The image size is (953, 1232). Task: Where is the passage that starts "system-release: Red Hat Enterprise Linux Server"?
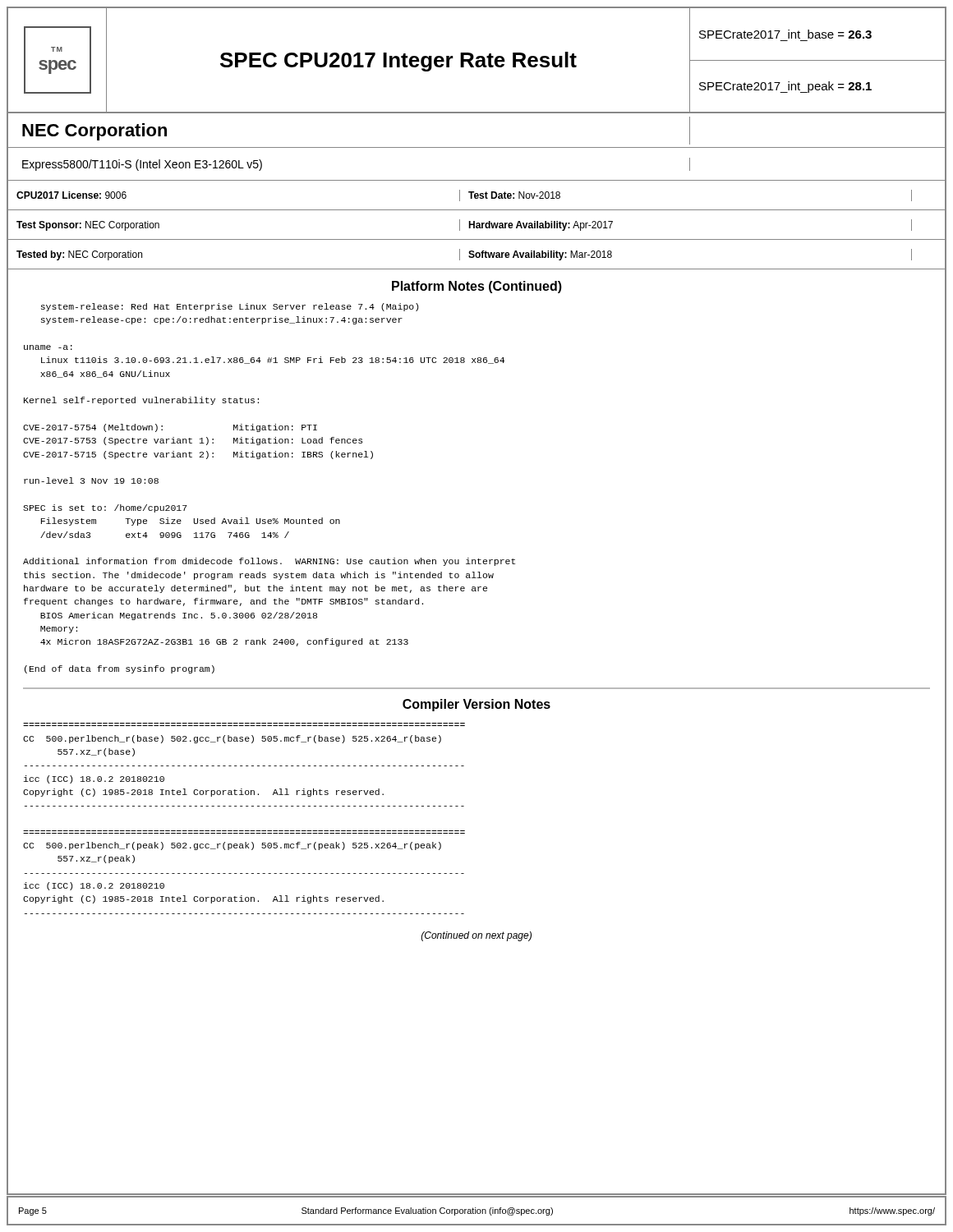pyautogui.click(x=230, y=307)
